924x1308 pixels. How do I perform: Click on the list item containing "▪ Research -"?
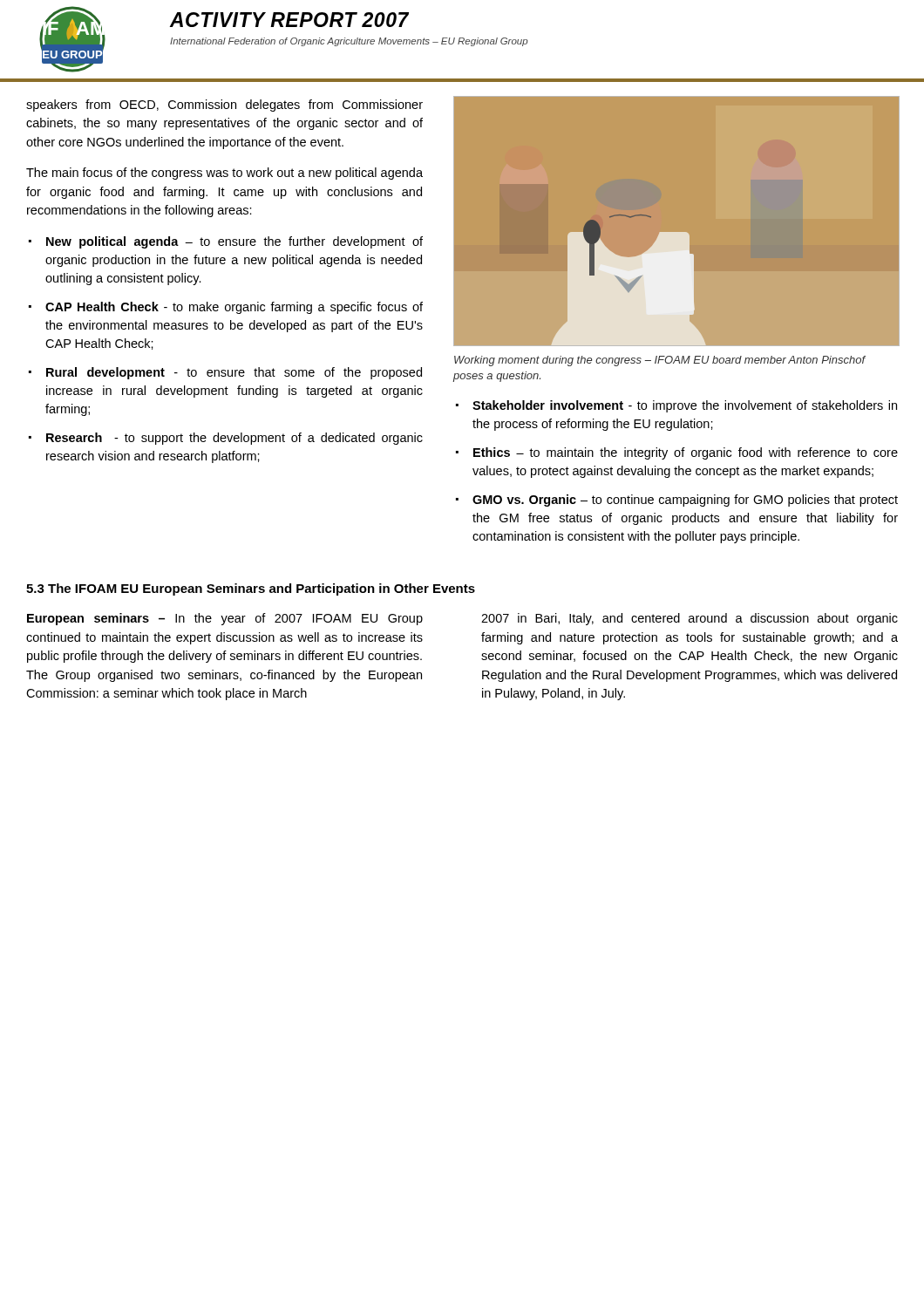[225, 446]
